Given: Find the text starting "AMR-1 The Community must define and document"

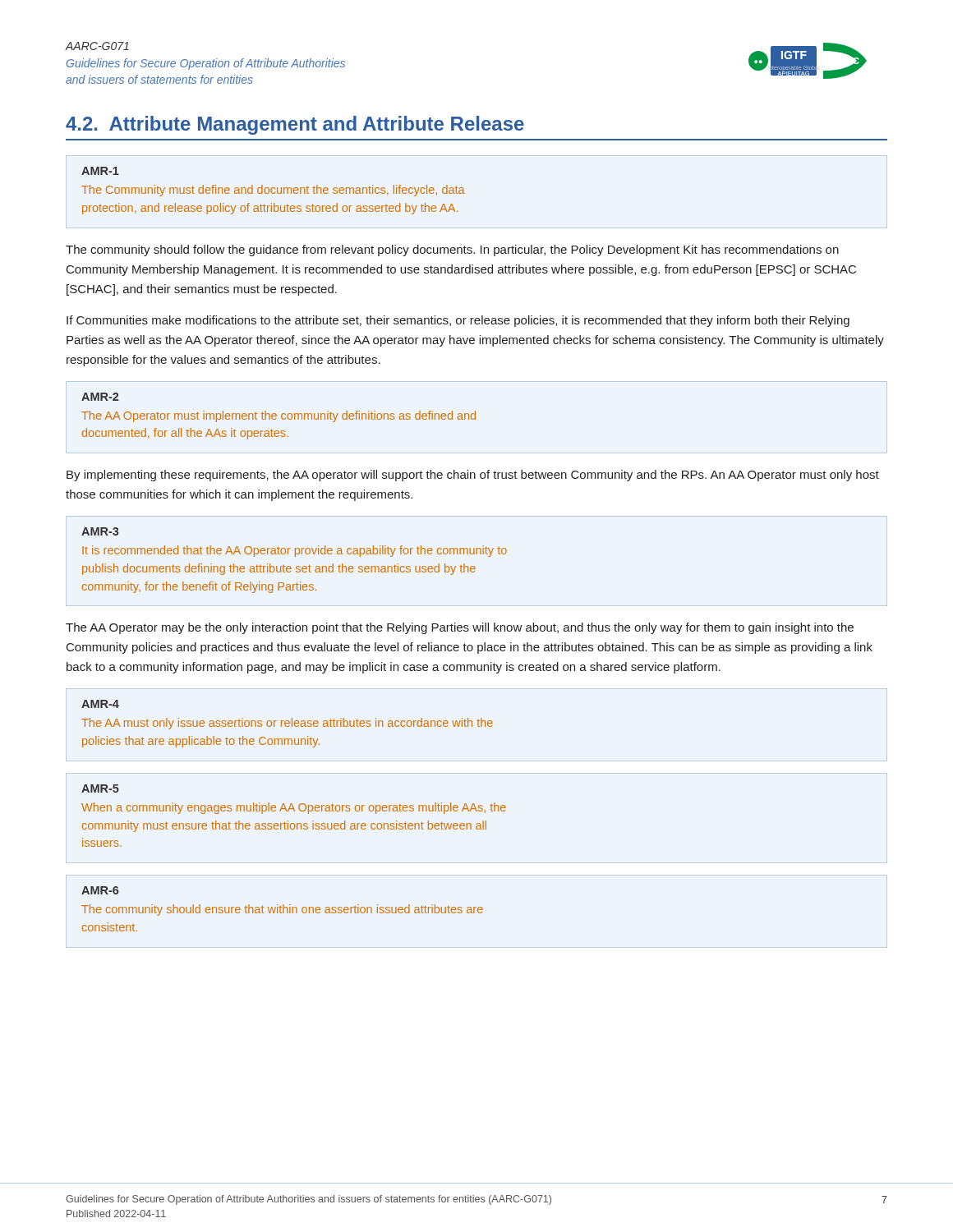Looking at the screenshot, I should tap(476, 191).
